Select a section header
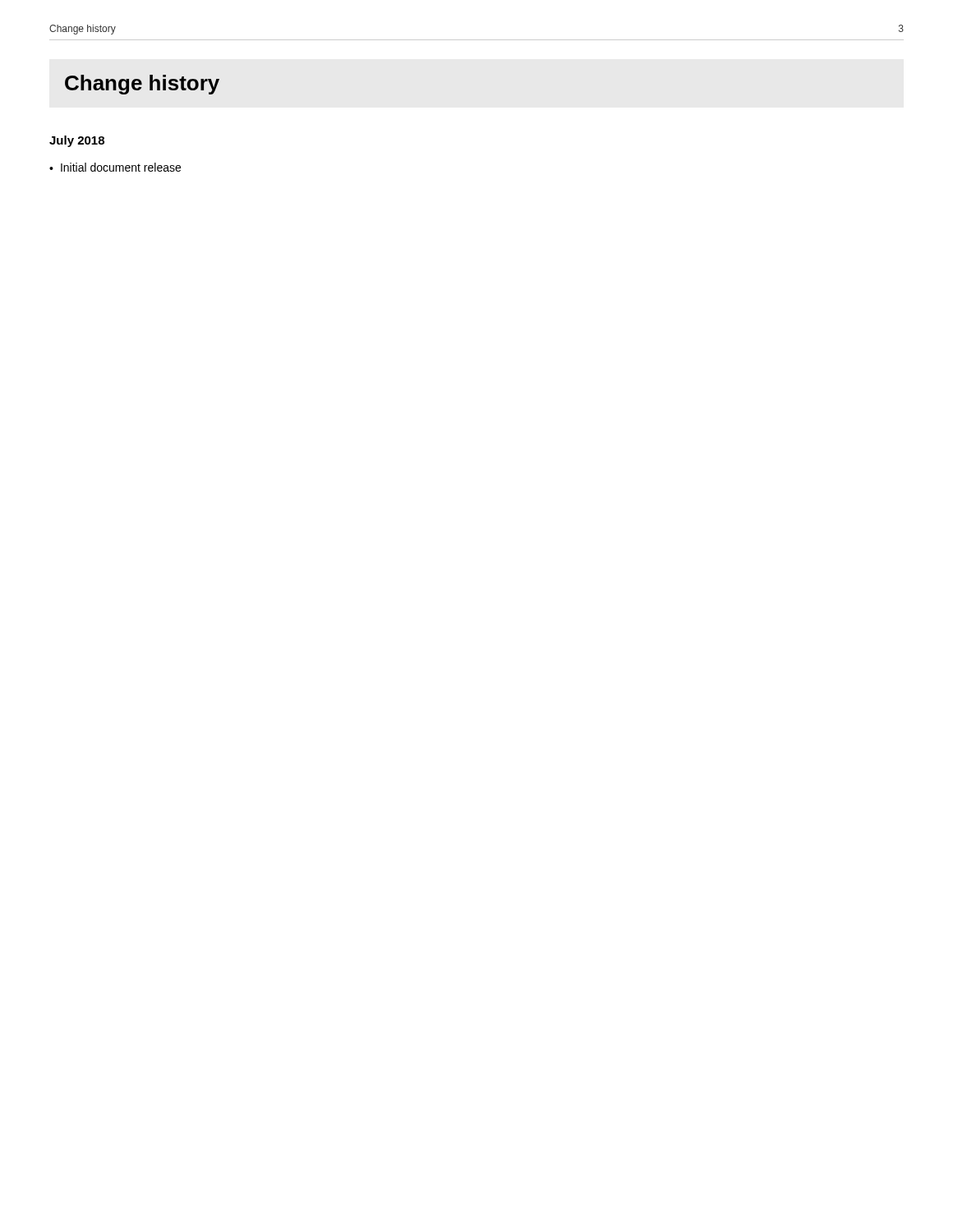 click(x=77, y=140)
